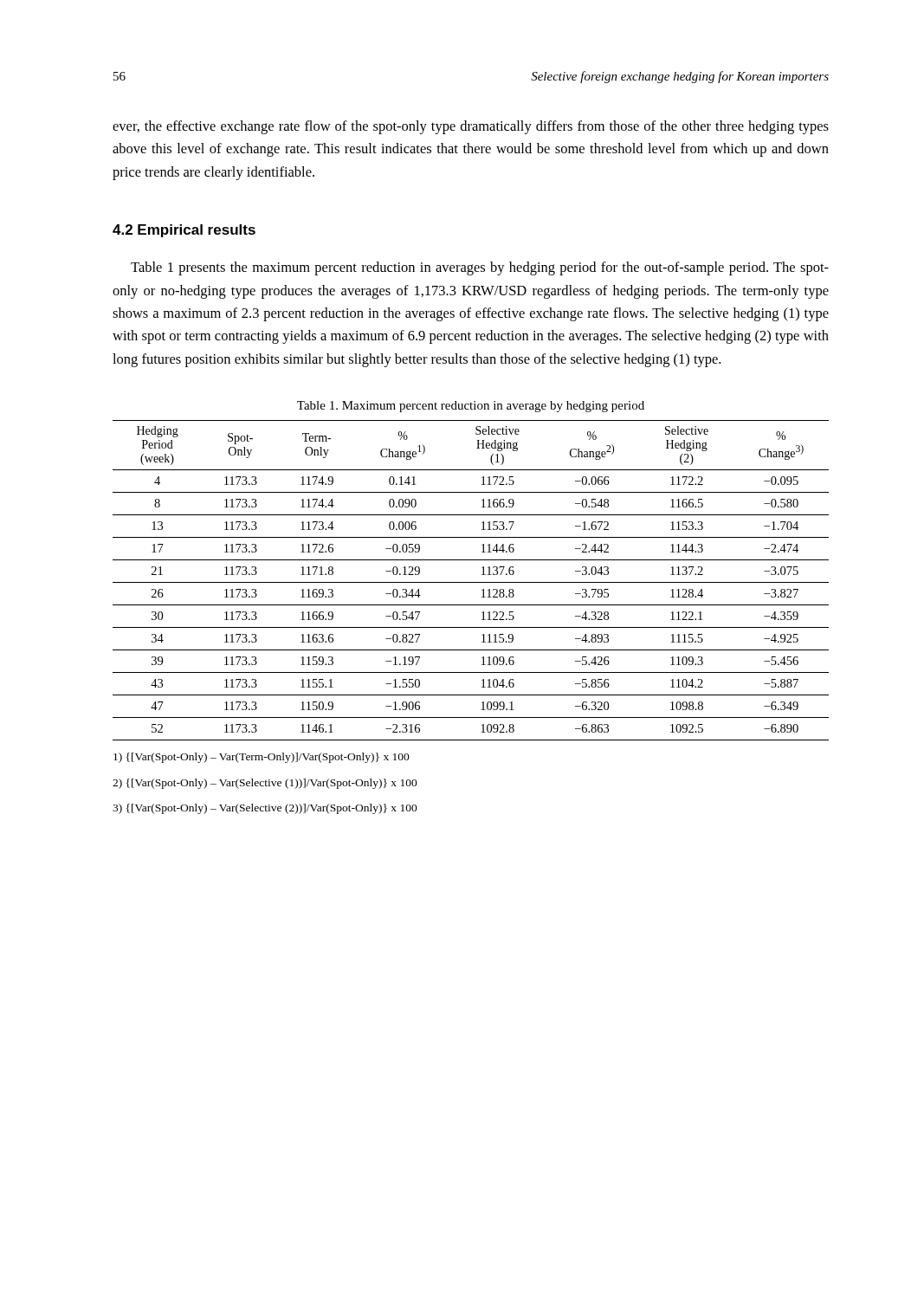Locate the block starting "4.2 Empirical results"
This screenshot has height=1299, width=924.
pos(184,230)
